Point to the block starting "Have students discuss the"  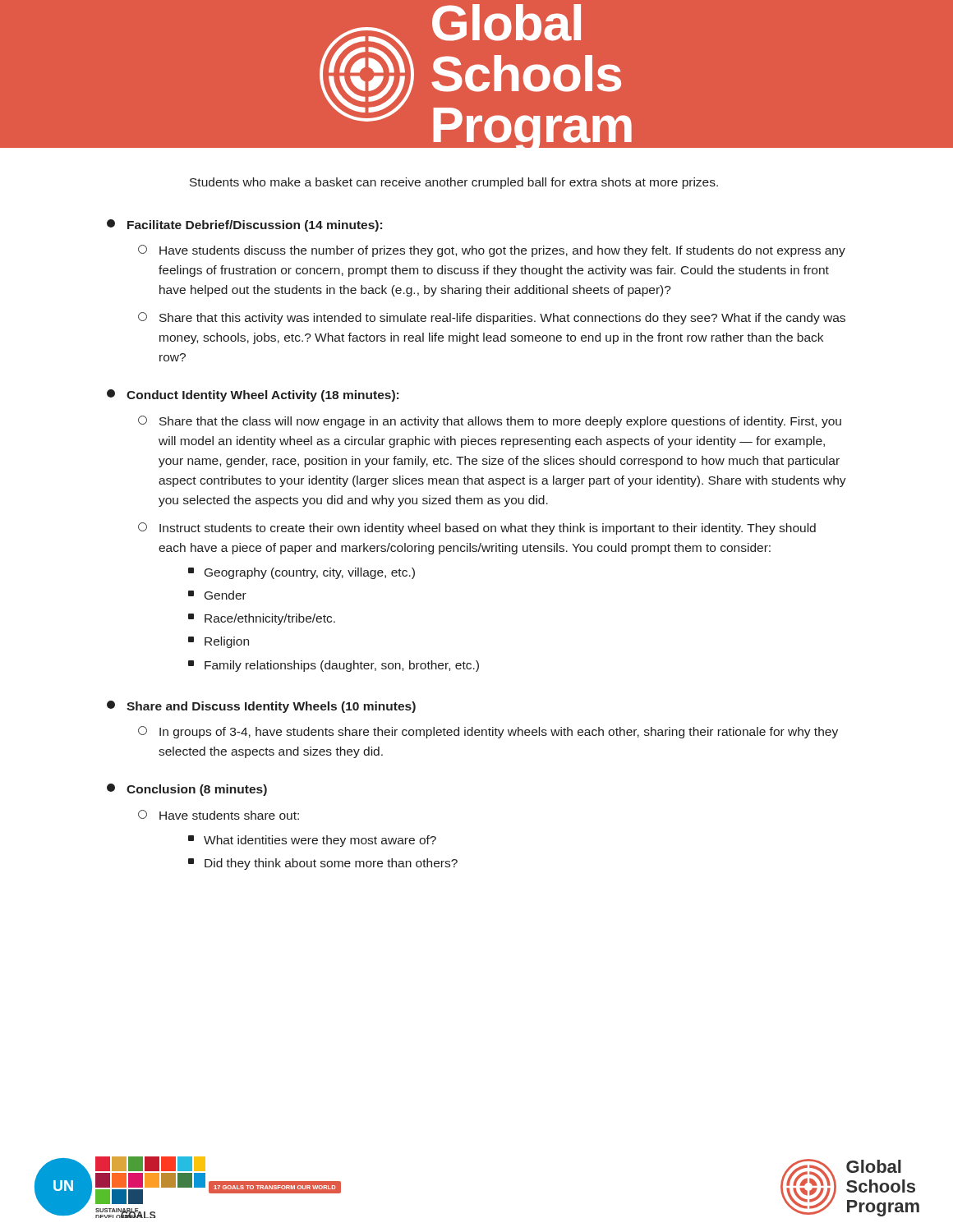pyautogui.click(x=492, y=270)
